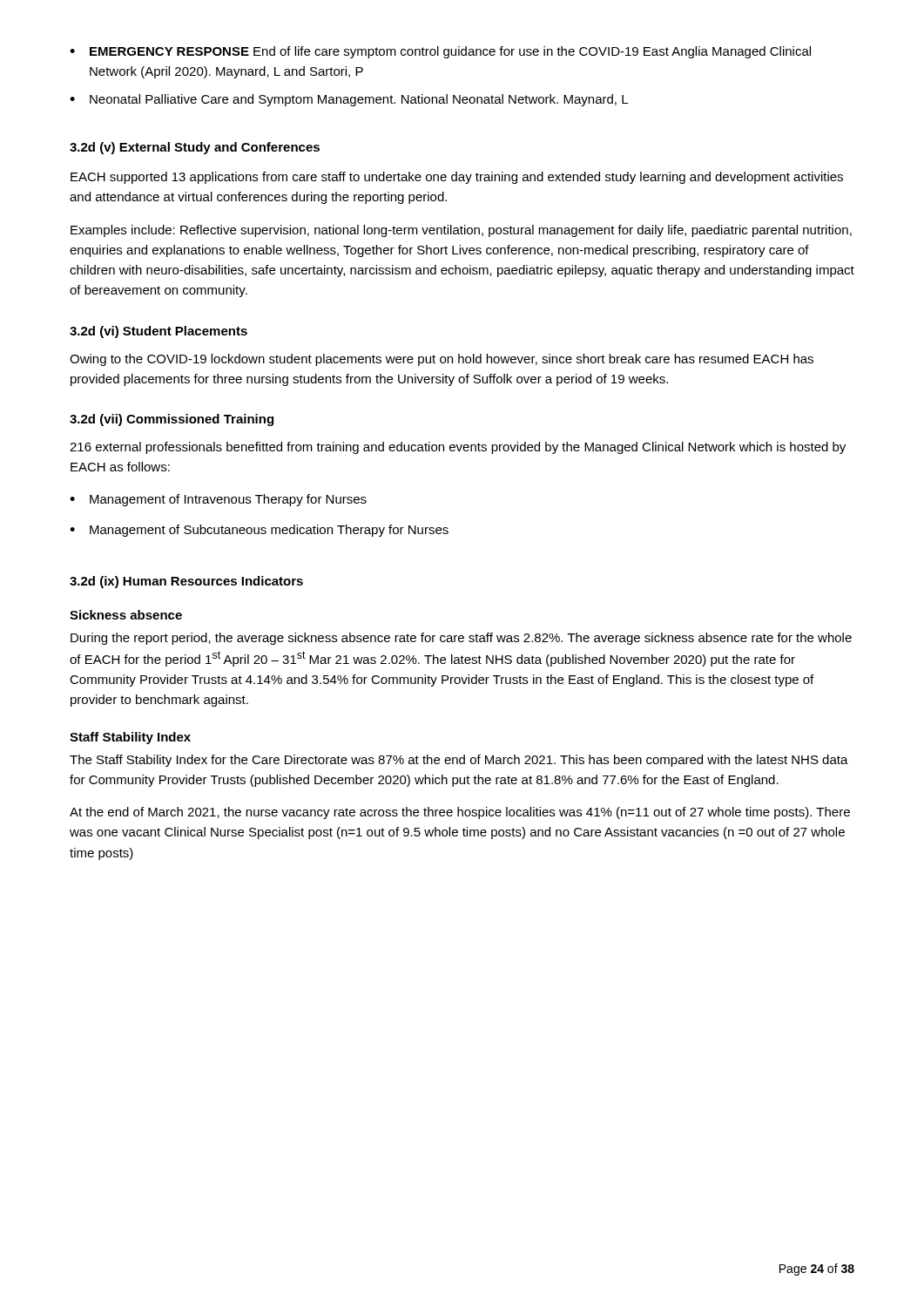Find the element starting "Owing to the COVID-19 lockdown"

coord(442,368)
